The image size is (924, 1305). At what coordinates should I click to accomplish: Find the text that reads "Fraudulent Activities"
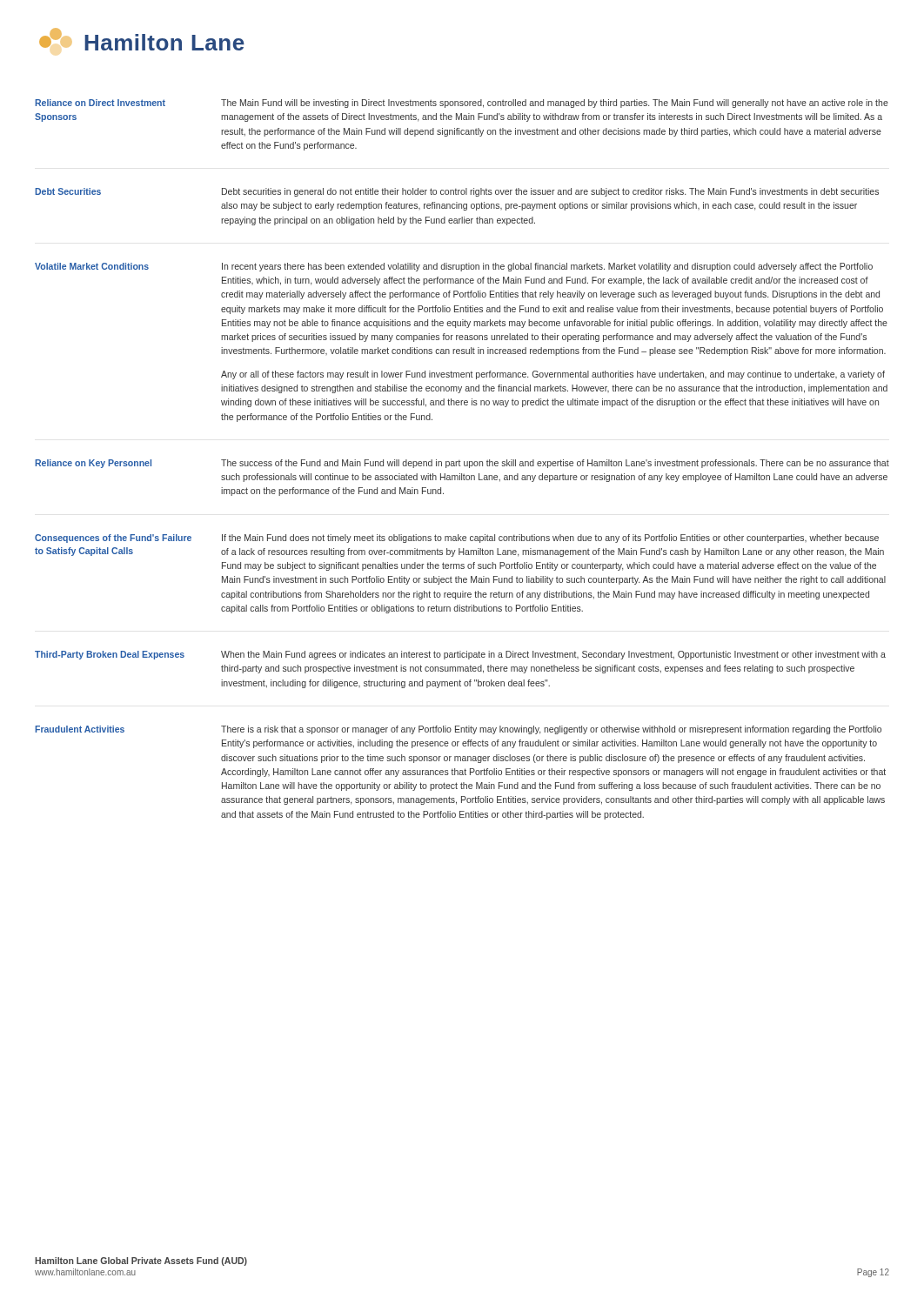coord(80,729)
